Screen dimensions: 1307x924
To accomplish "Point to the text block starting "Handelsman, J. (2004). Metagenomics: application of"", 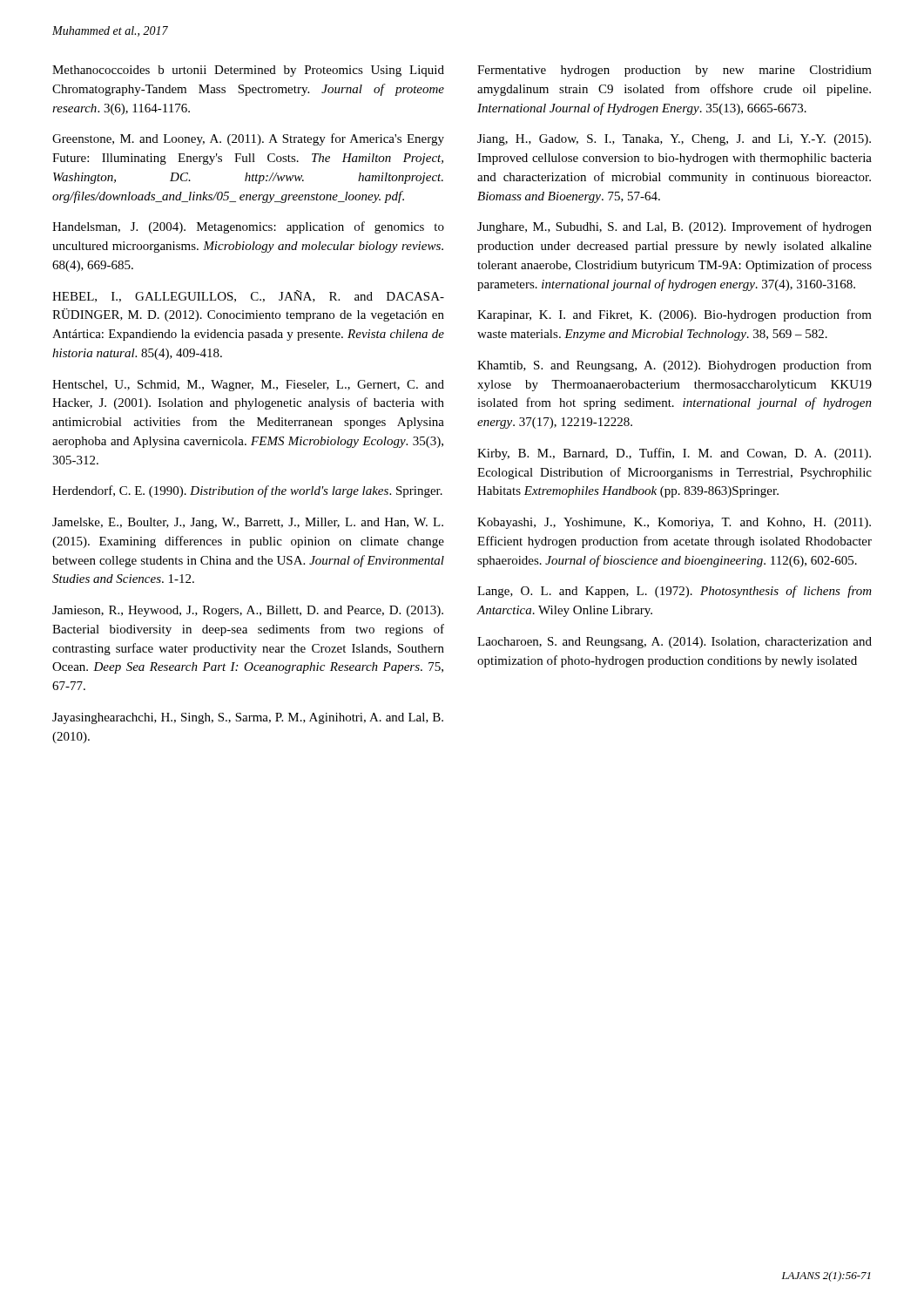I will click(x=248, y=246).
